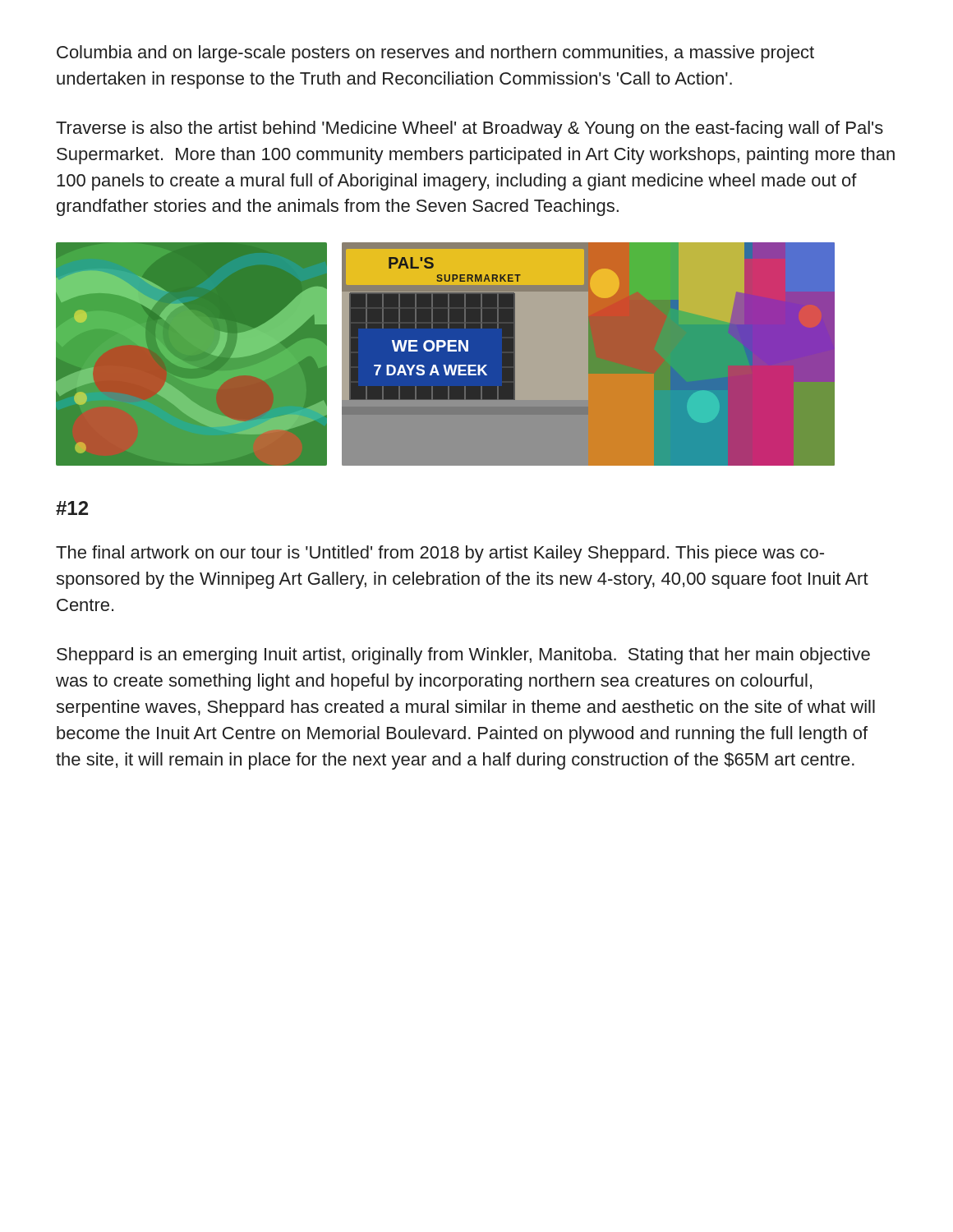
Task: Locate the text block starting "Sheppard is an emerging"
Action: pyautogui.click(x=466, y=707)
